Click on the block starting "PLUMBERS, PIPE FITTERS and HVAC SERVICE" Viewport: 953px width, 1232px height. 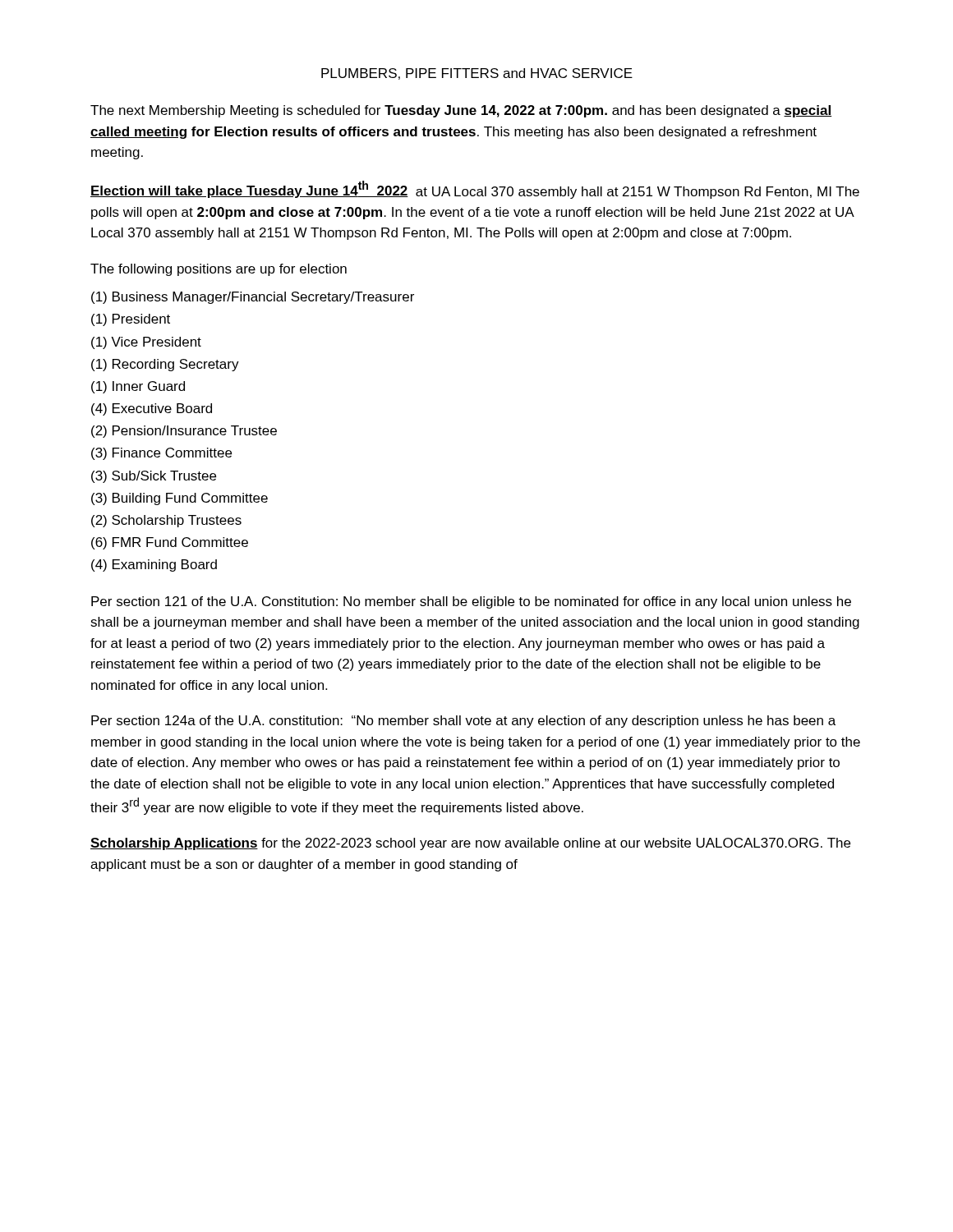[x=476, y=73]
